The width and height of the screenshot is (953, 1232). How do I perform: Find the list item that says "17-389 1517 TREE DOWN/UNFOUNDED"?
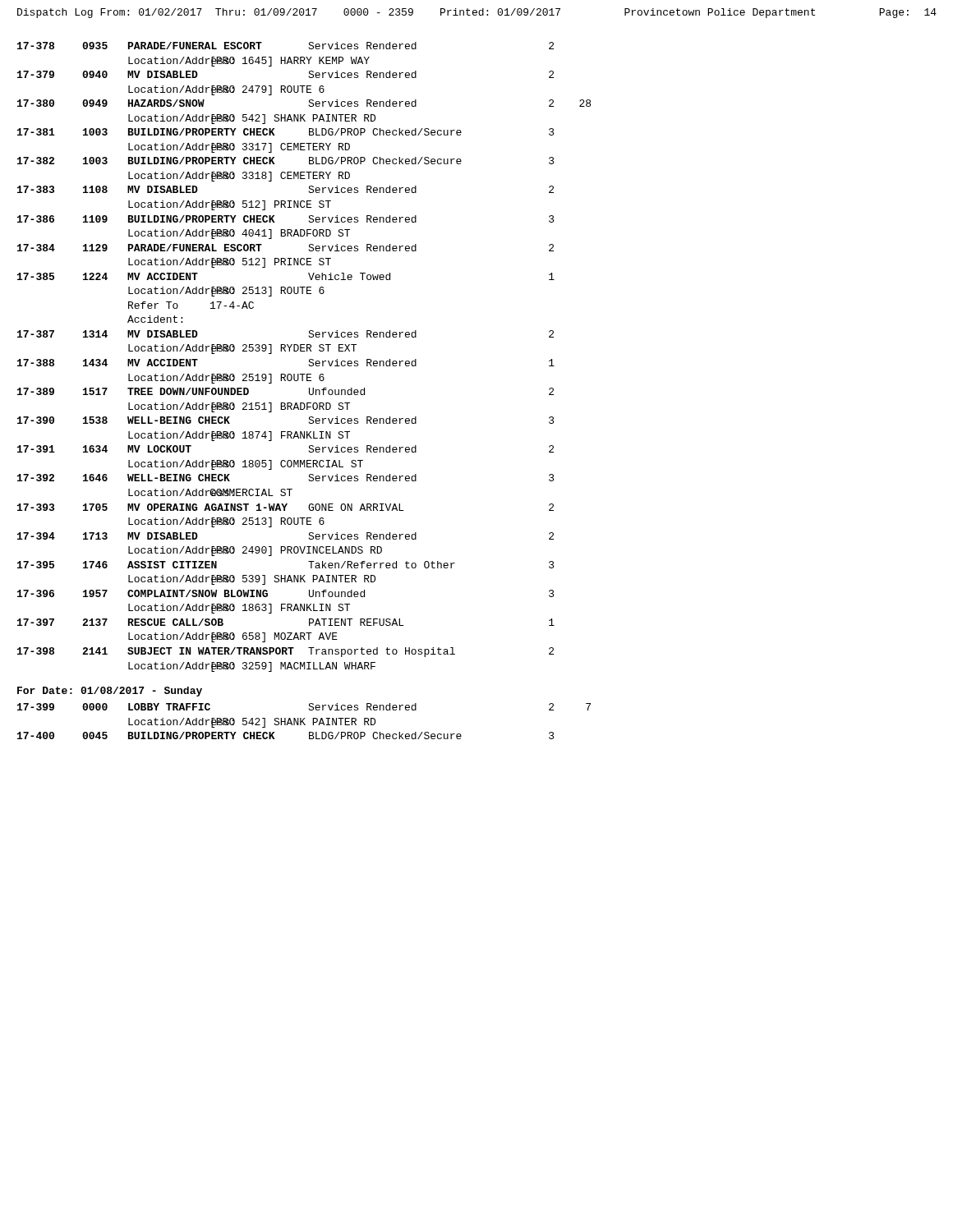(285, 400)
